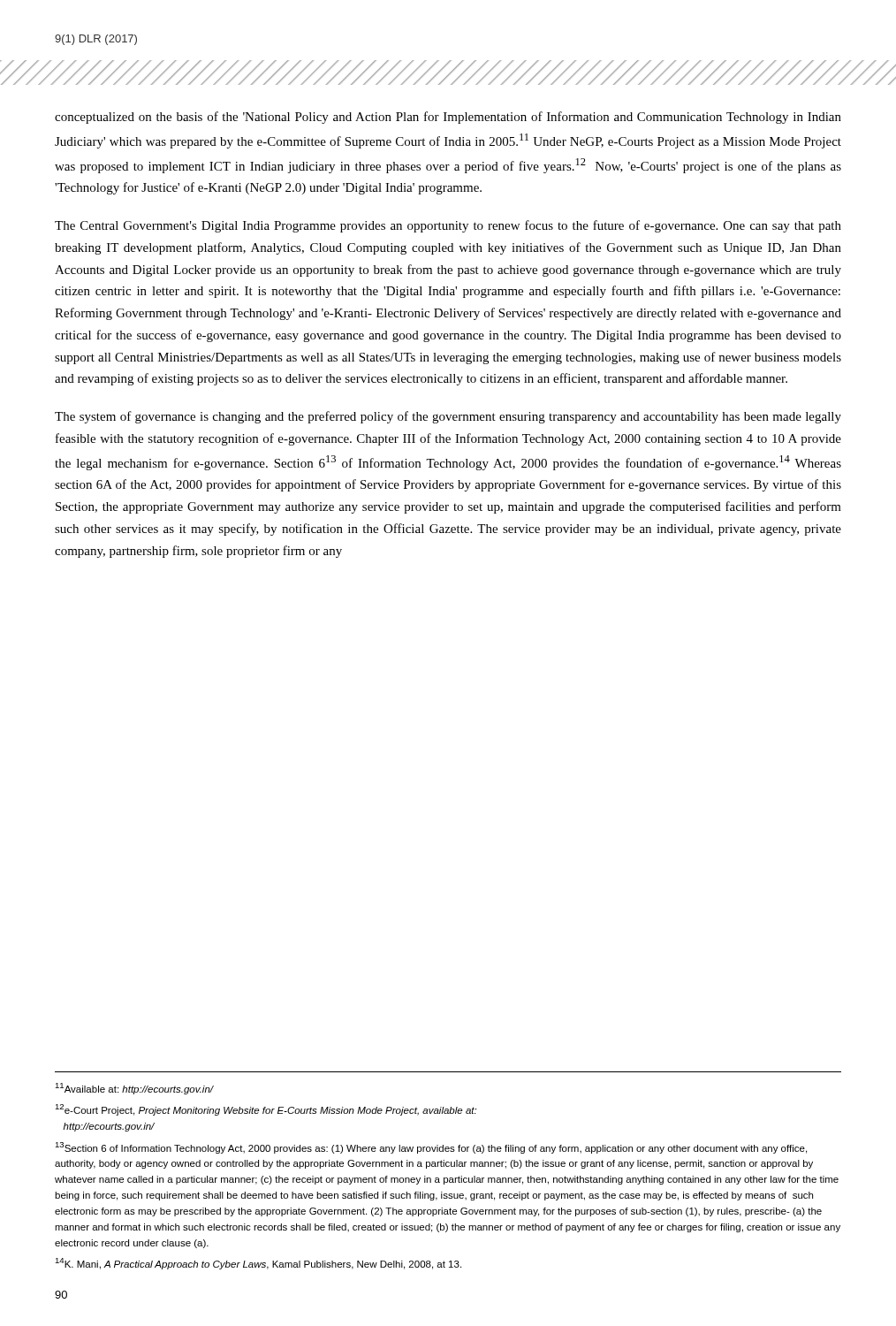Locate the footnote that reads "12e-Court Project, Project"
Viewport: 896px width, 1326px height.
266,1117
